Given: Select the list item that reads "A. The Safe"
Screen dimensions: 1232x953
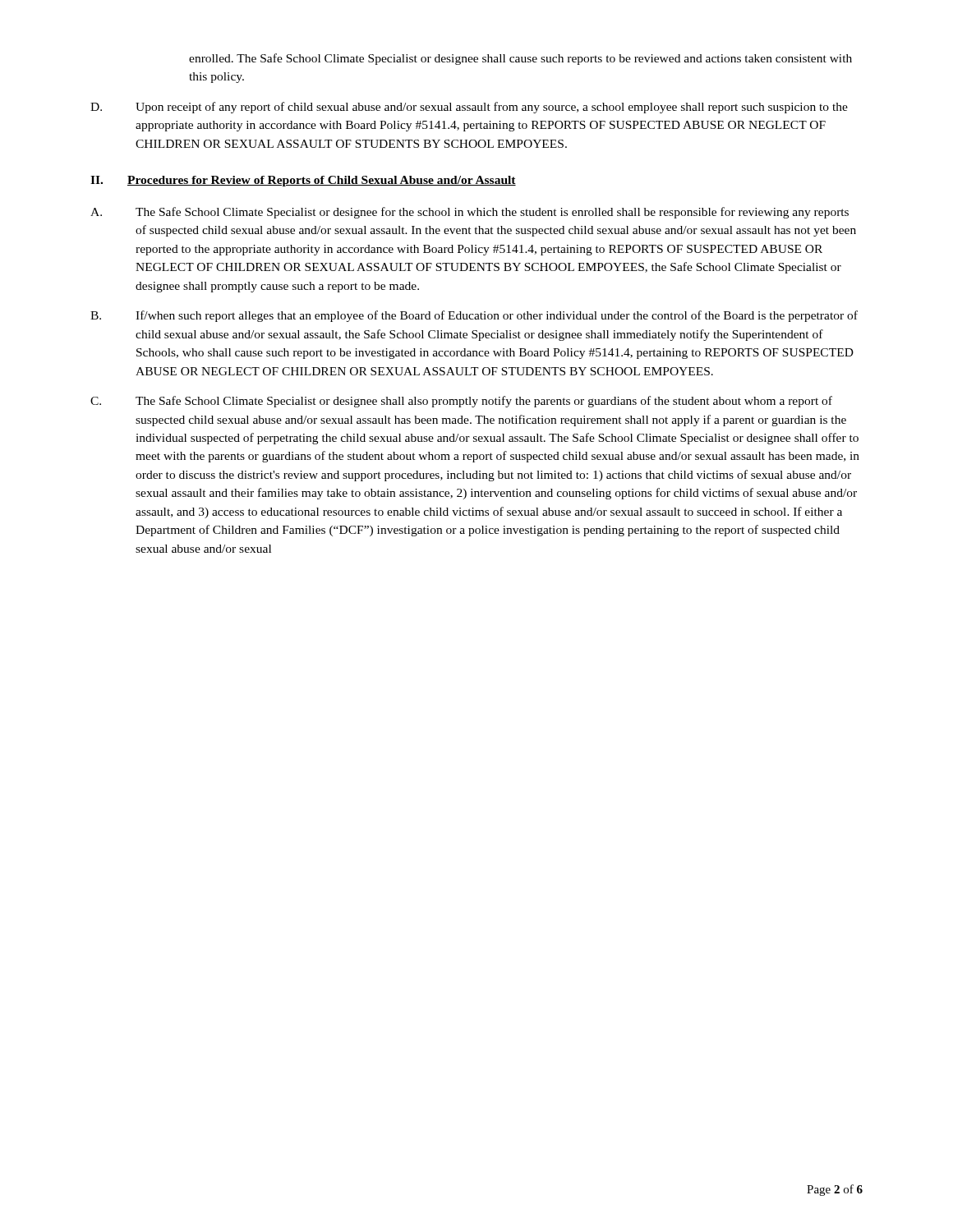Looking at the screenshot, I should tap(476, 249).
